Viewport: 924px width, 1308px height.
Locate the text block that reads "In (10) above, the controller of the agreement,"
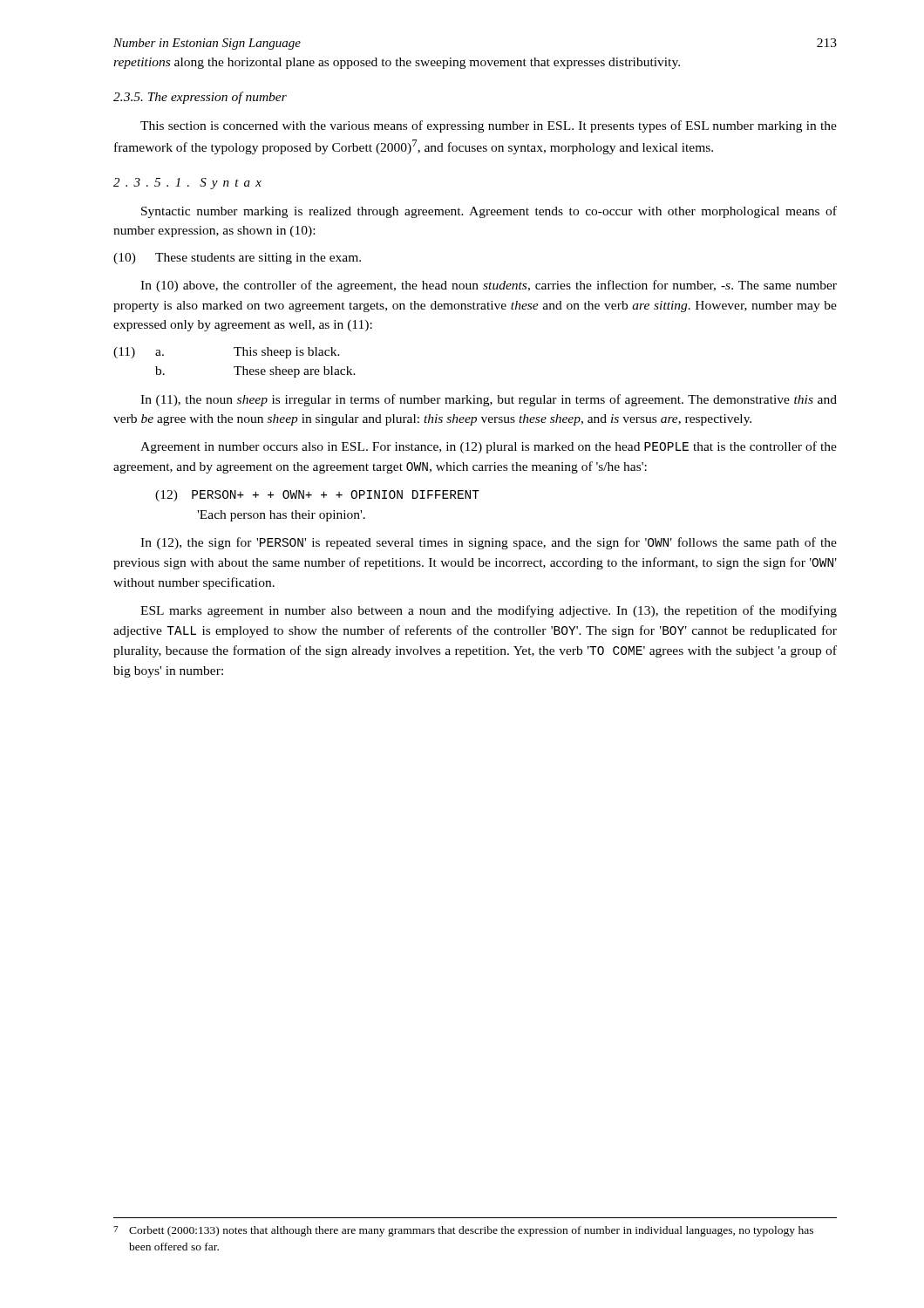[x=475, y=305]
